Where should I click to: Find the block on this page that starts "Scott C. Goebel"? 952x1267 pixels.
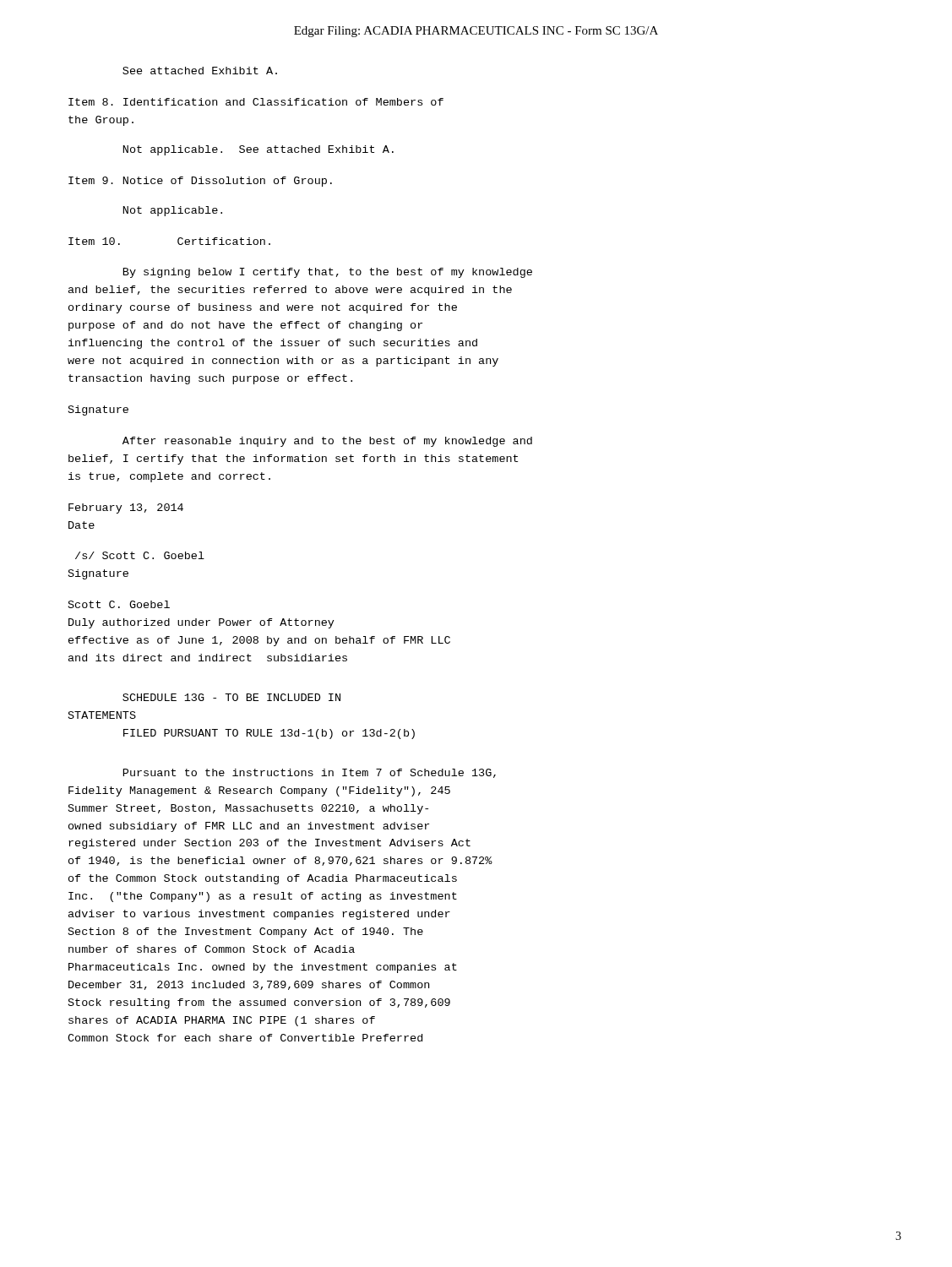[119, 604]
